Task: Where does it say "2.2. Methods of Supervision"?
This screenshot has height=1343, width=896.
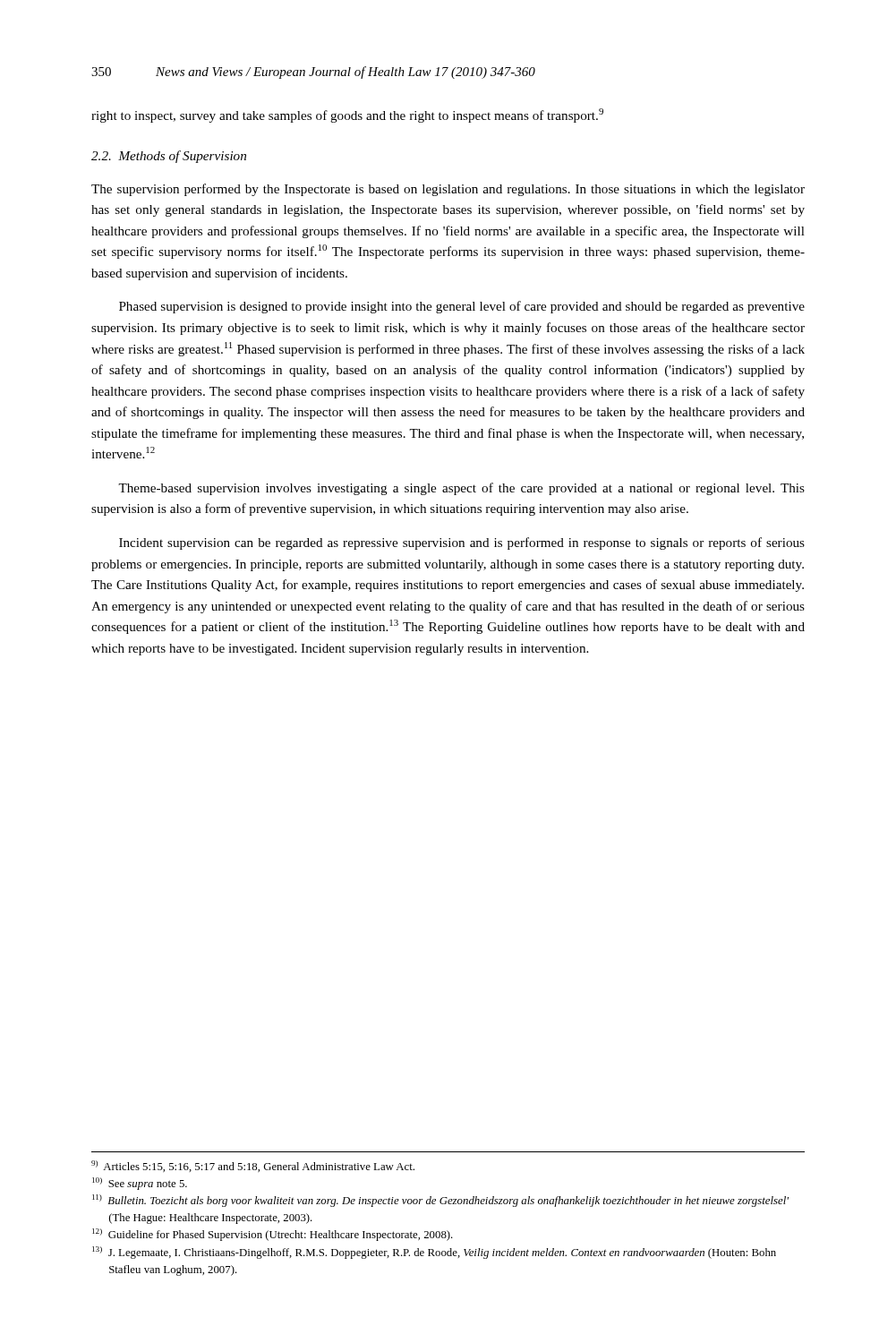Action: pyautogui.click(x=169, y=155)
